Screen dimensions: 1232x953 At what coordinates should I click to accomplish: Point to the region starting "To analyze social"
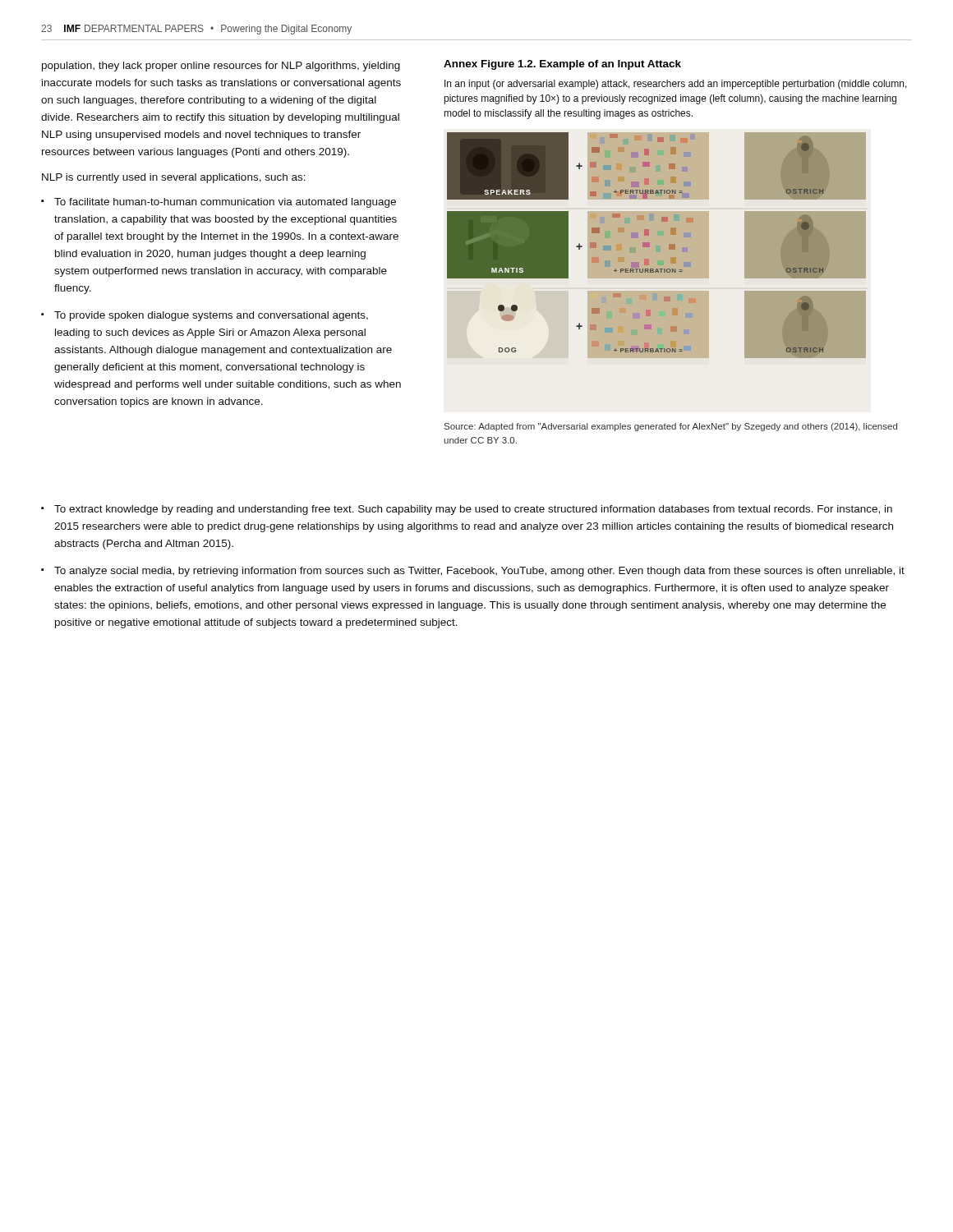pos(479,596)
